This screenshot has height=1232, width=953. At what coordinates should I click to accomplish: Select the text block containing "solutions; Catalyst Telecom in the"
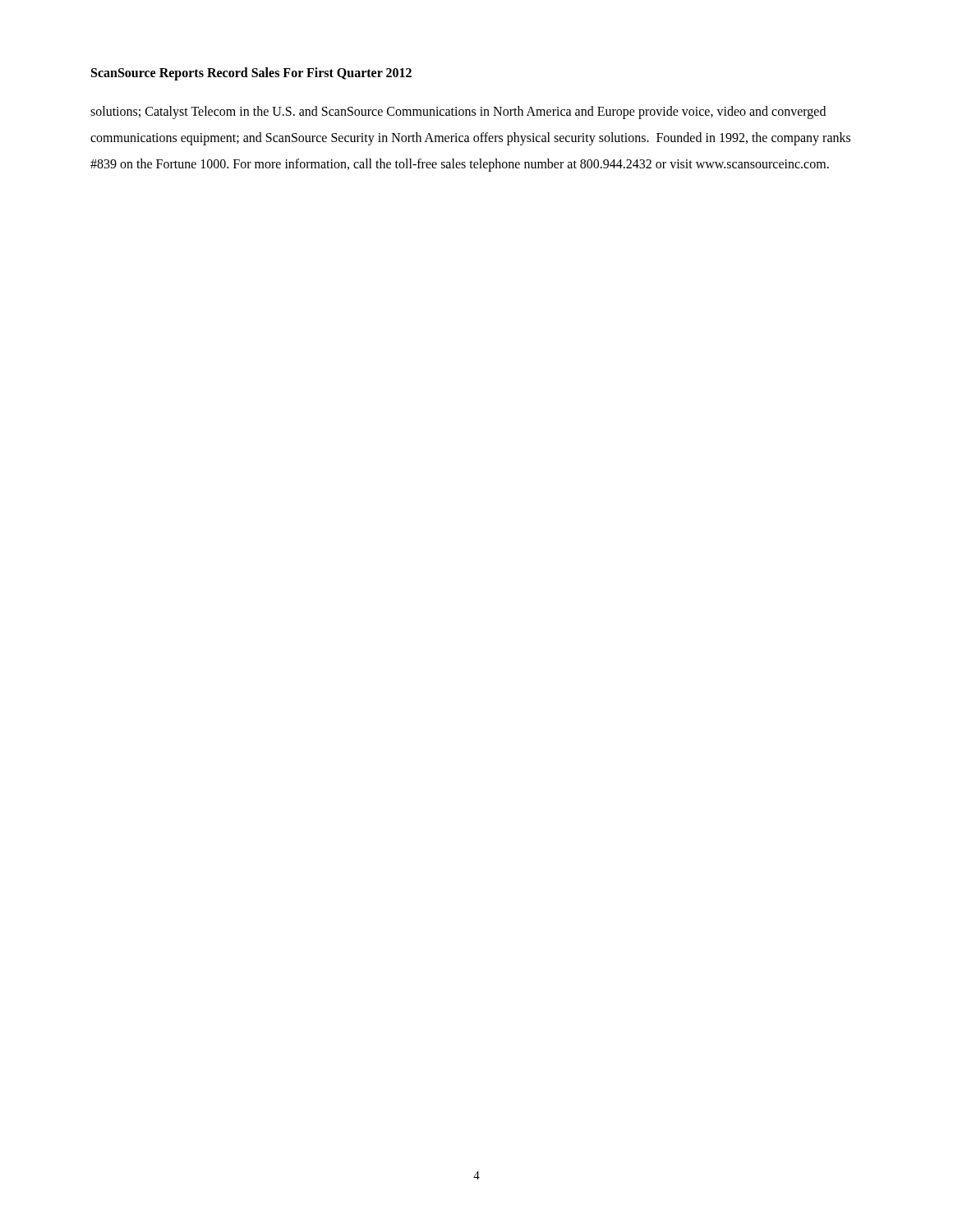[x=471, y=138]
